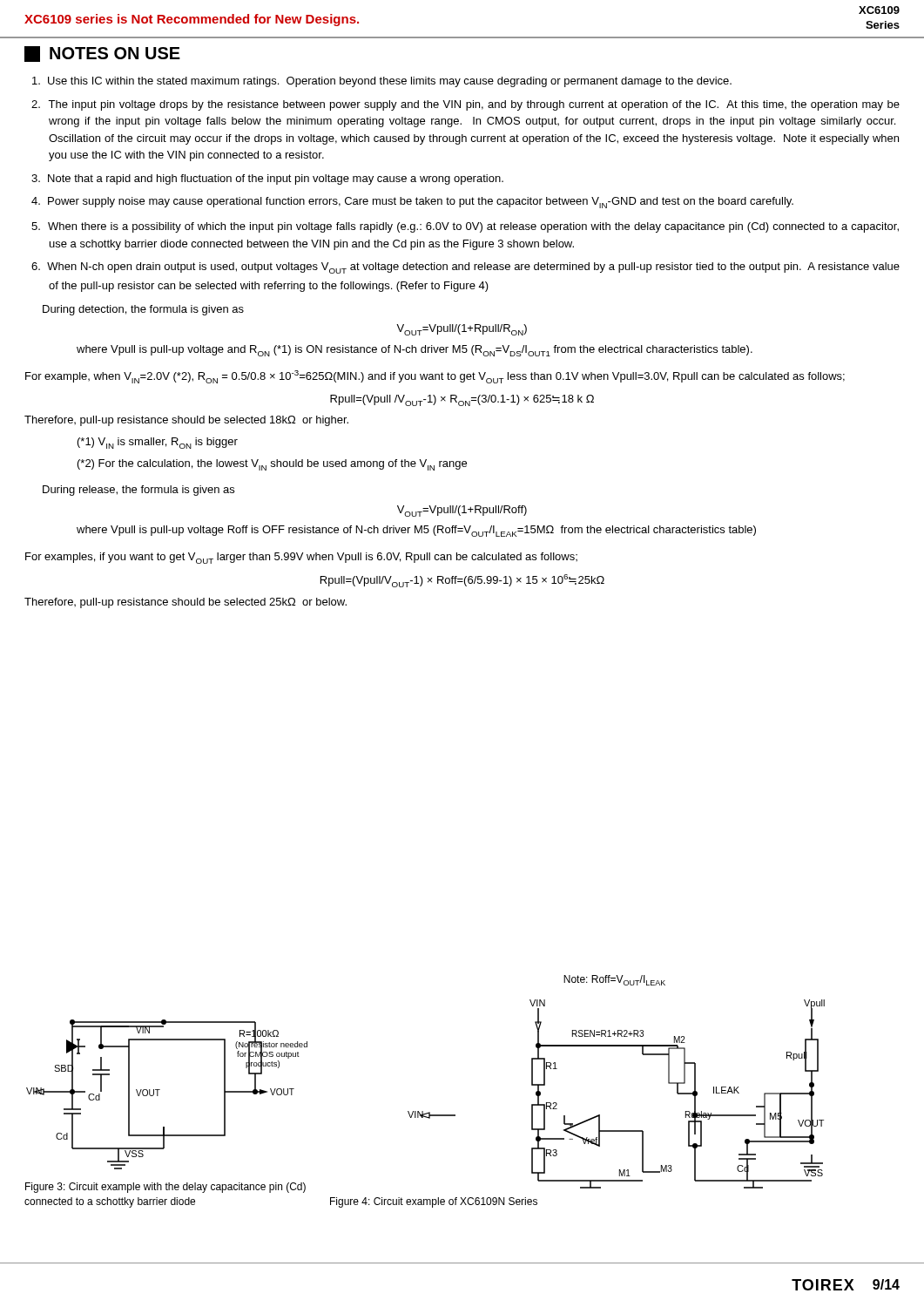Point to the passage starting "Figure 4: Circuit example of XC6109N Series"
924x1307 pixels.
(x=433, y=1202)
